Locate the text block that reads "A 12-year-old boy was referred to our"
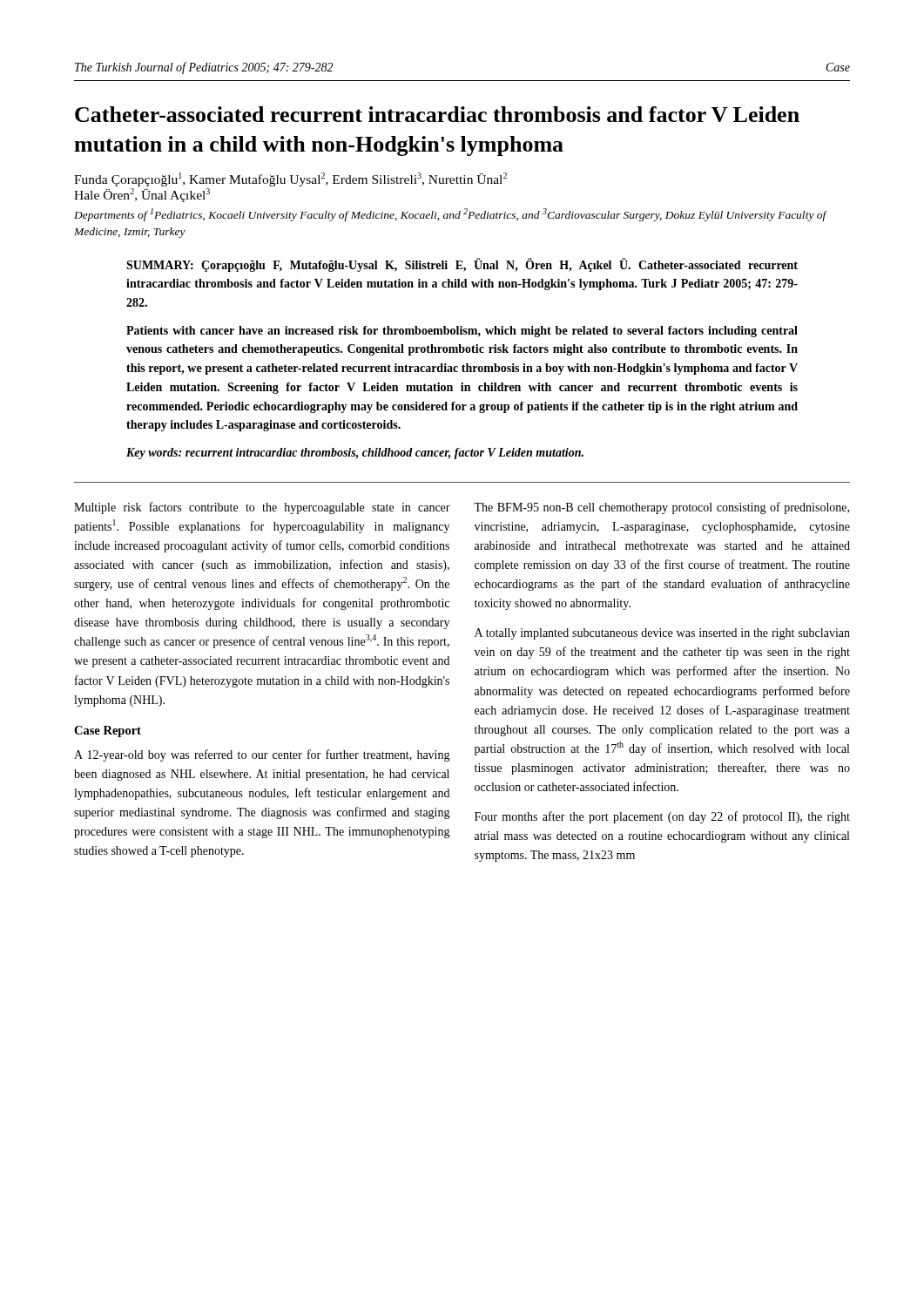The image size is (924, 1307). tap(262, 803)
